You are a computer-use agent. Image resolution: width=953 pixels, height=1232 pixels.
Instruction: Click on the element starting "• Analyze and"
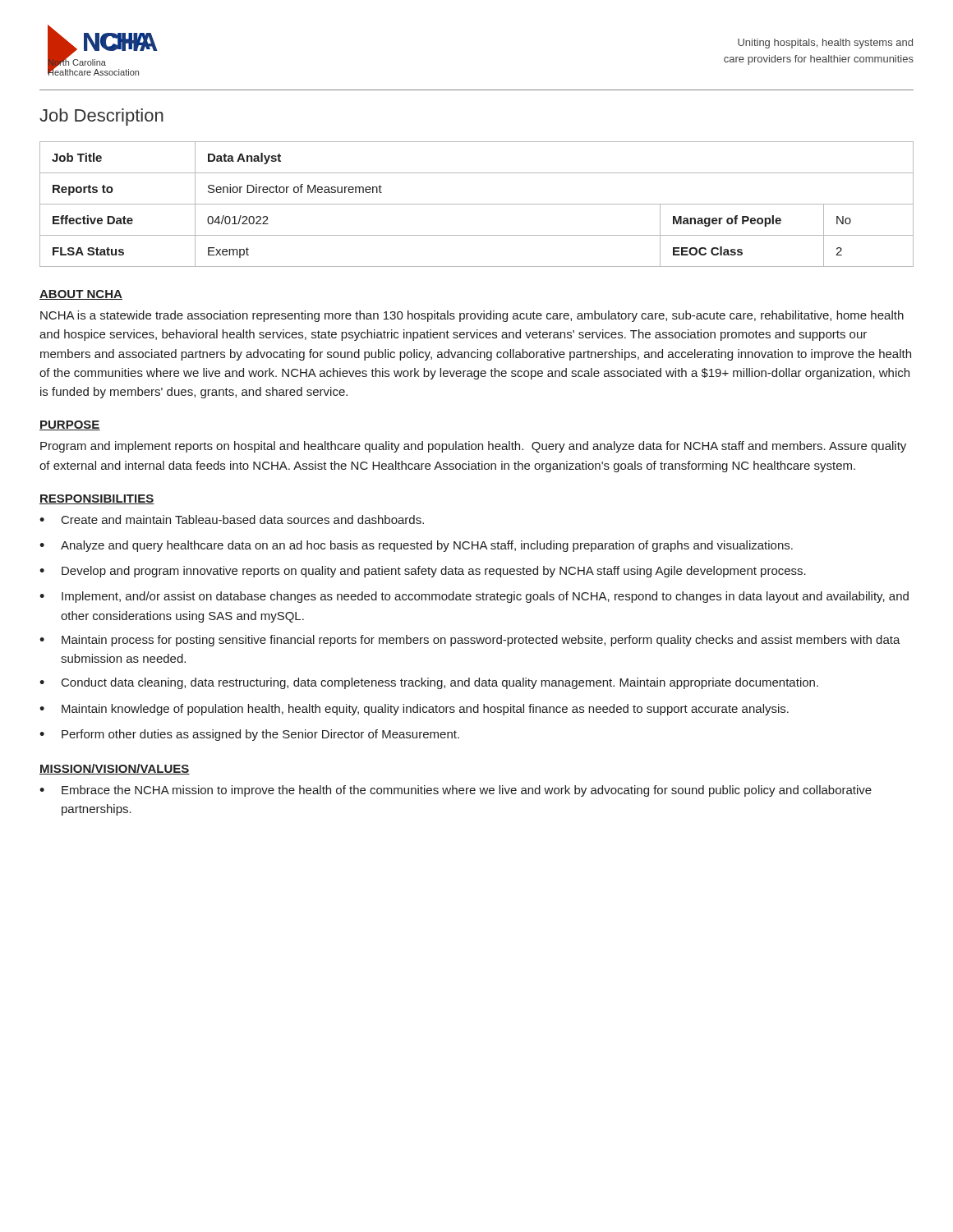tap(476, 546)
